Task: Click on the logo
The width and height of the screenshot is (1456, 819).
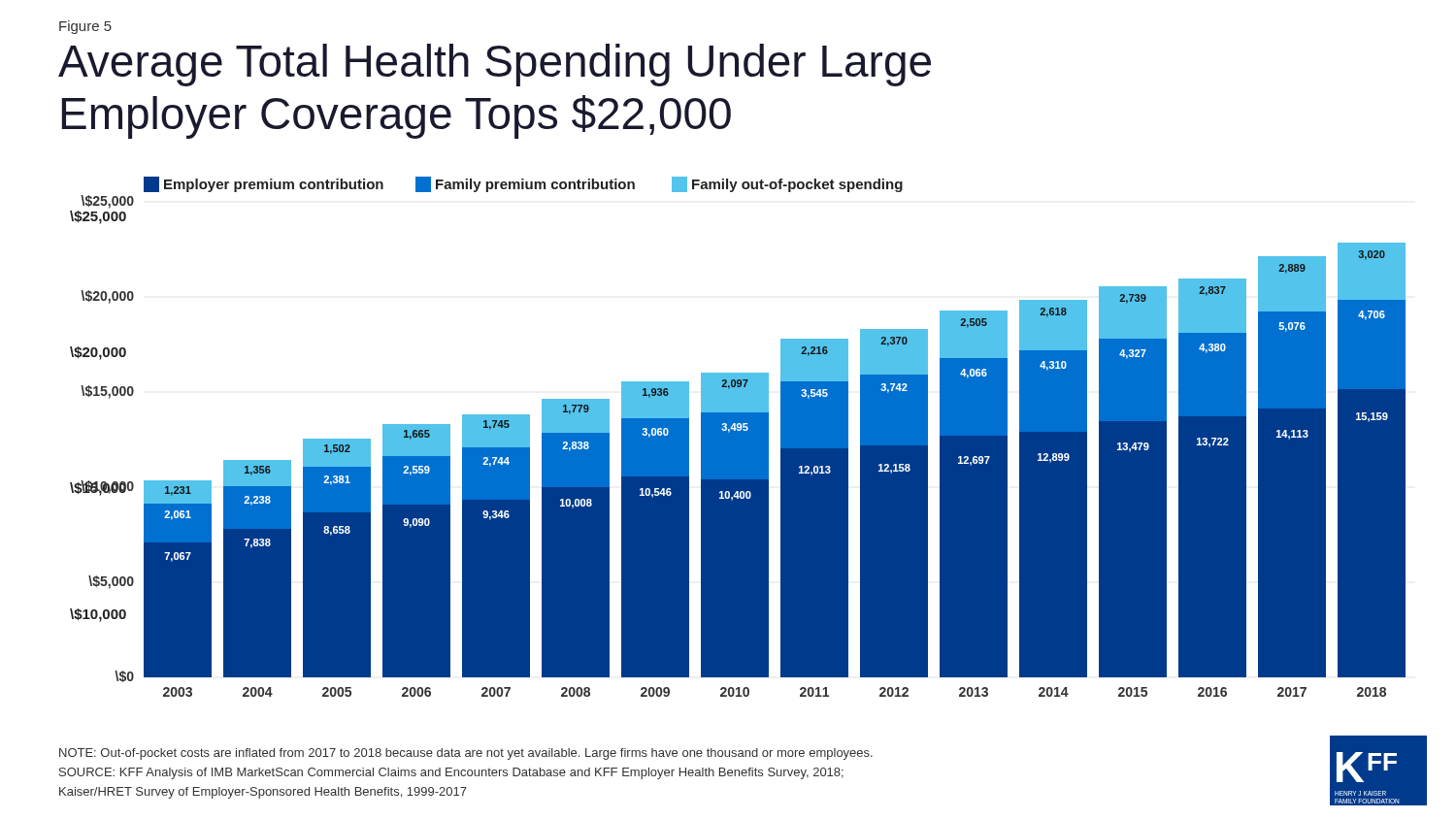Action: tap(1378, 770)
